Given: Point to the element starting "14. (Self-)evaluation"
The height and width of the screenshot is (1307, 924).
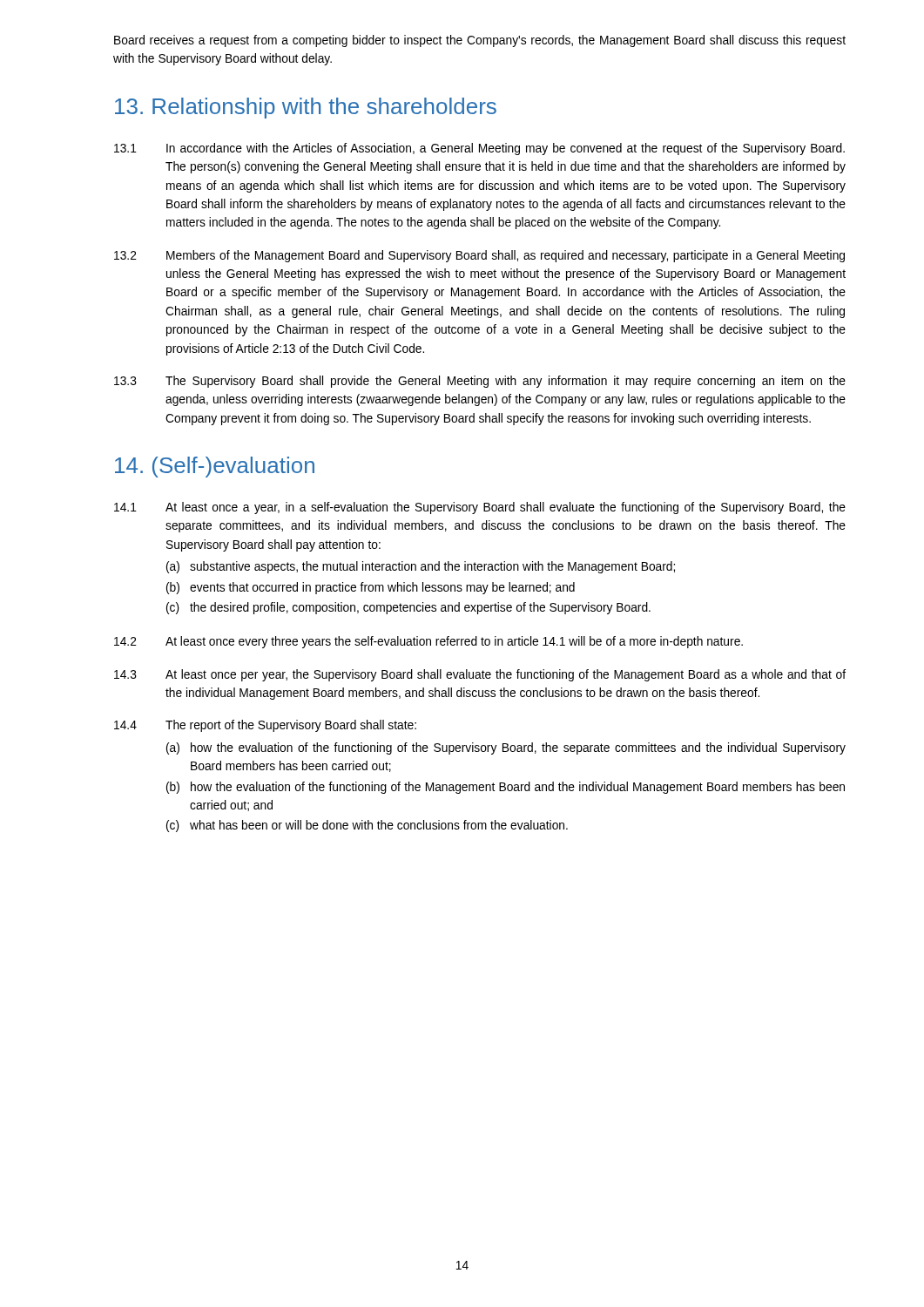Looking at the screenshot, I should [x=215, y=467].
